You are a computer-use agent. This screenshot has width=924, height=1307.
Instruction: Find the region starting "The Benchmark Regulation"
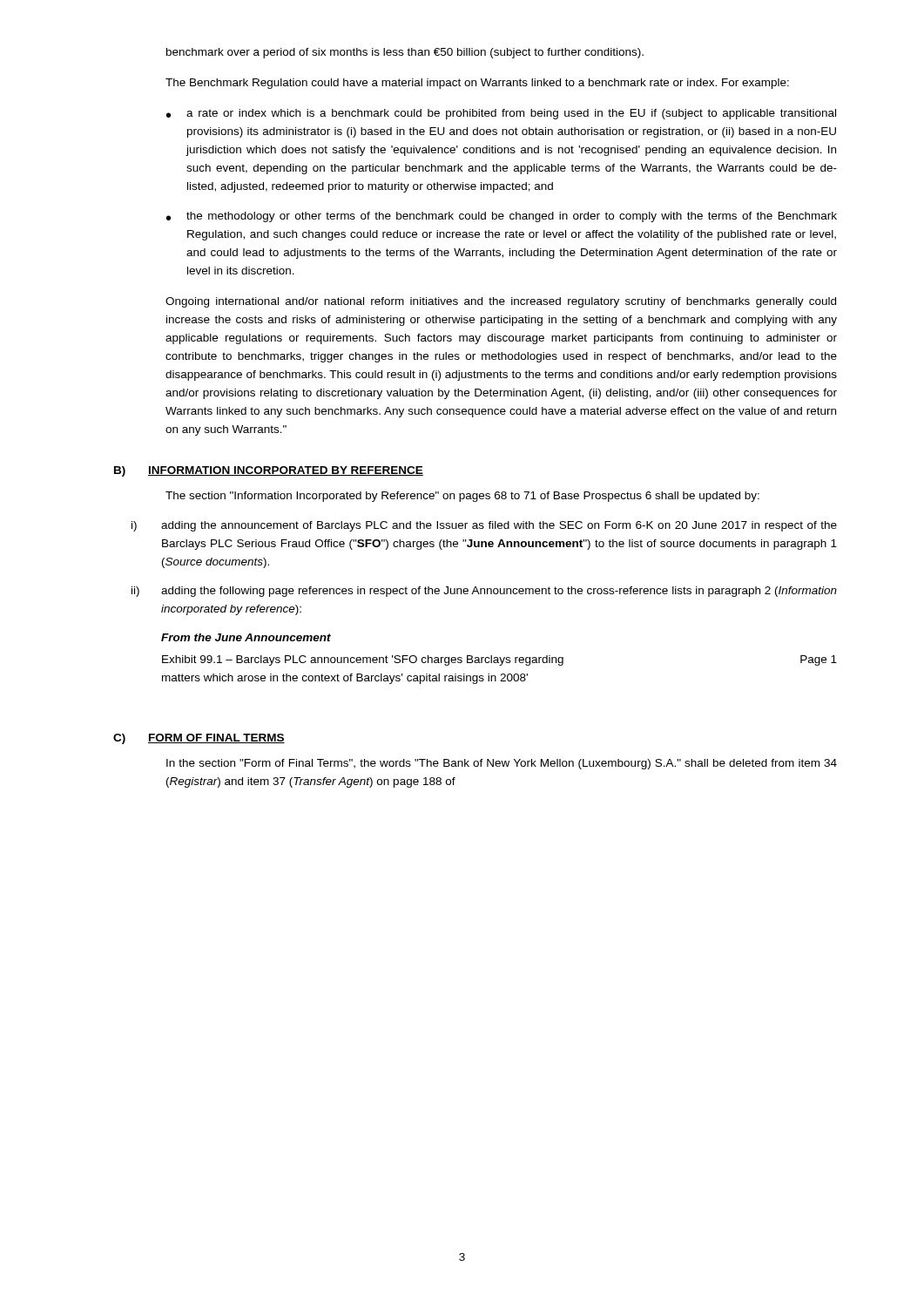pyautogui.click(x=478, y=82)
